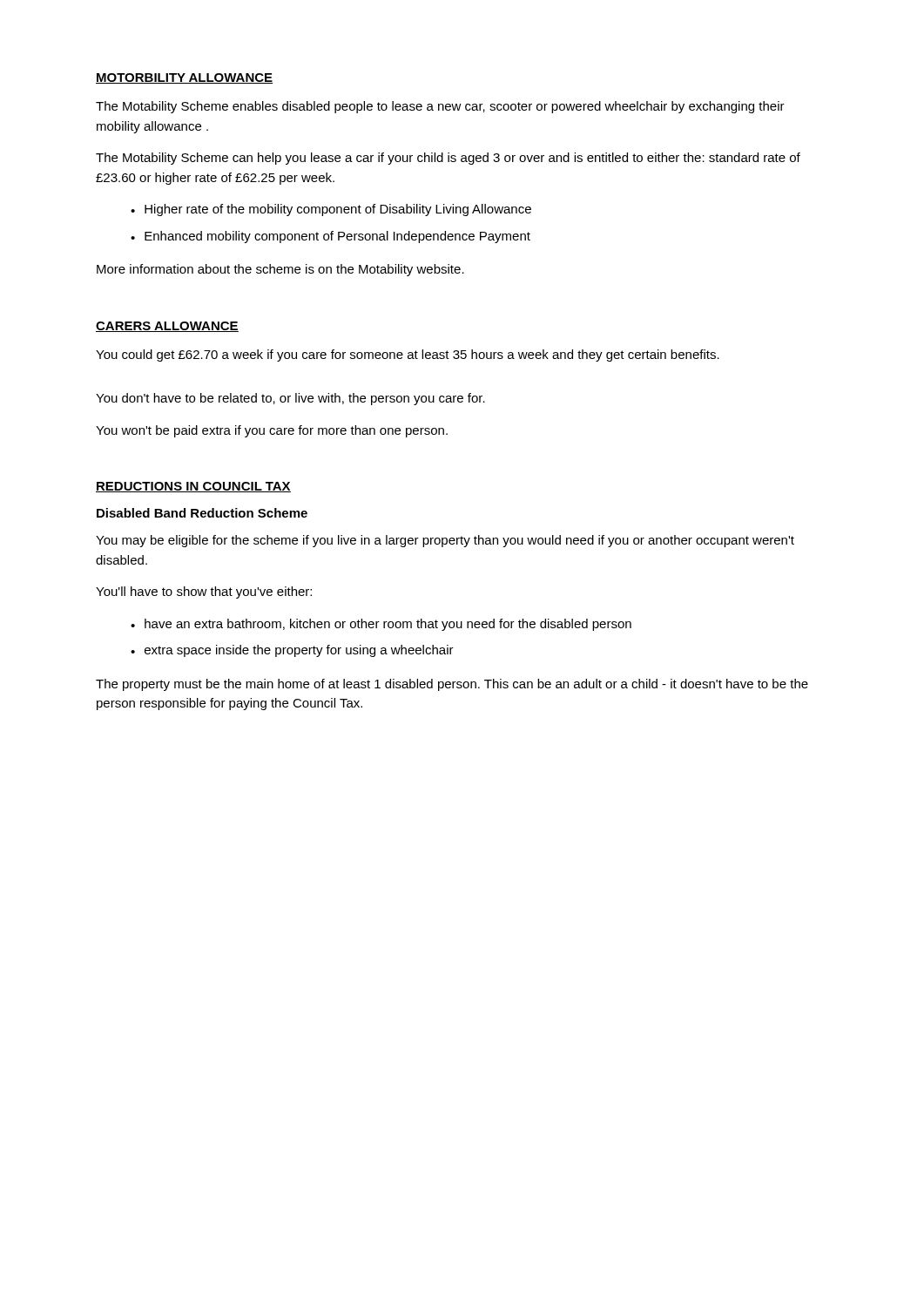Screen dimensions: 1307x924
Task: Locate the list item with the text "• have an"
Action: point(381,625)
